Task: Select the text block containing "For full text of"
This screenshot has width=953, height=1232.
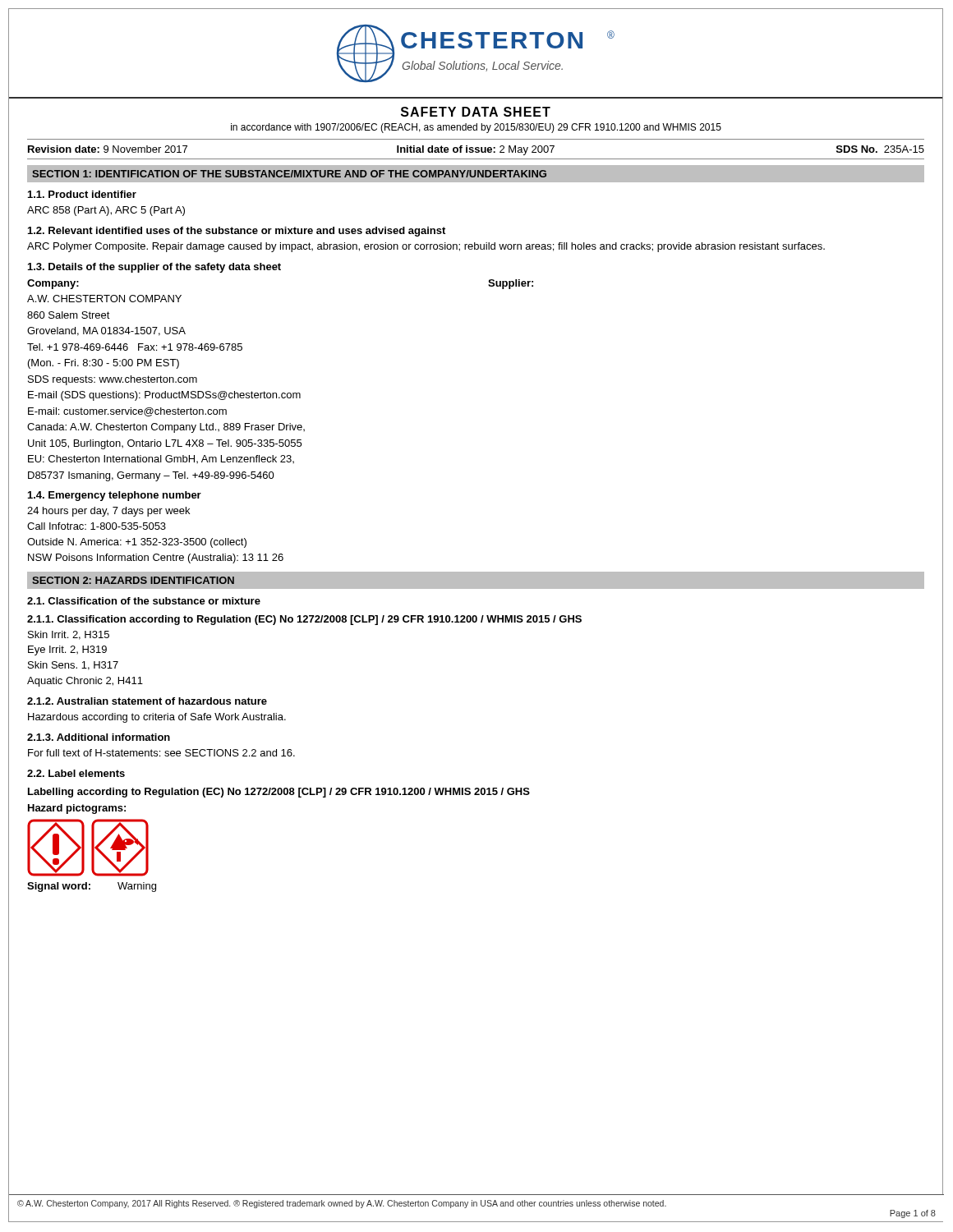Action: (161, 753)
